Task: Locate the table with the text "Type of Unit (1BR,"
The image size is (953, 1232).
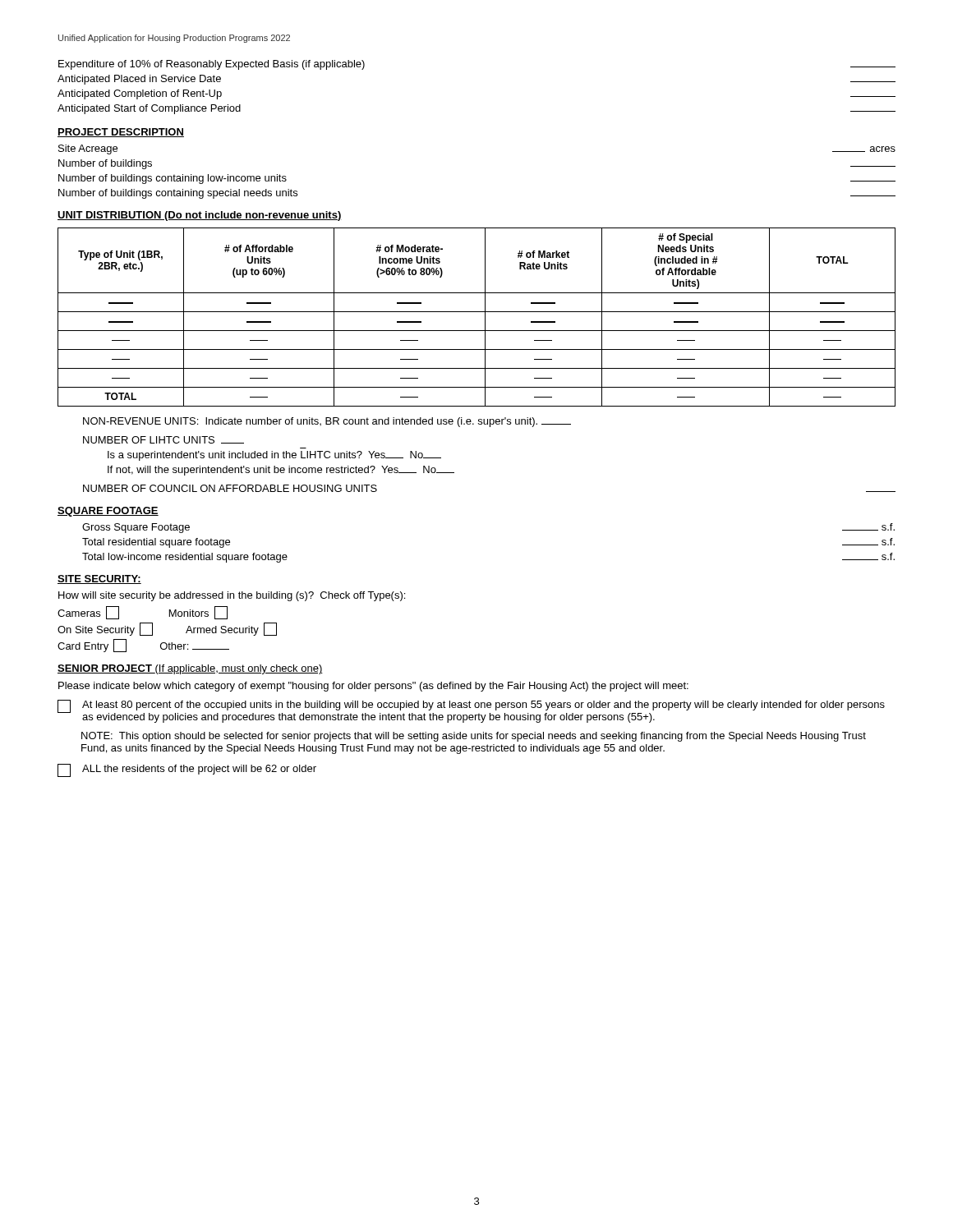Action: 476,317
